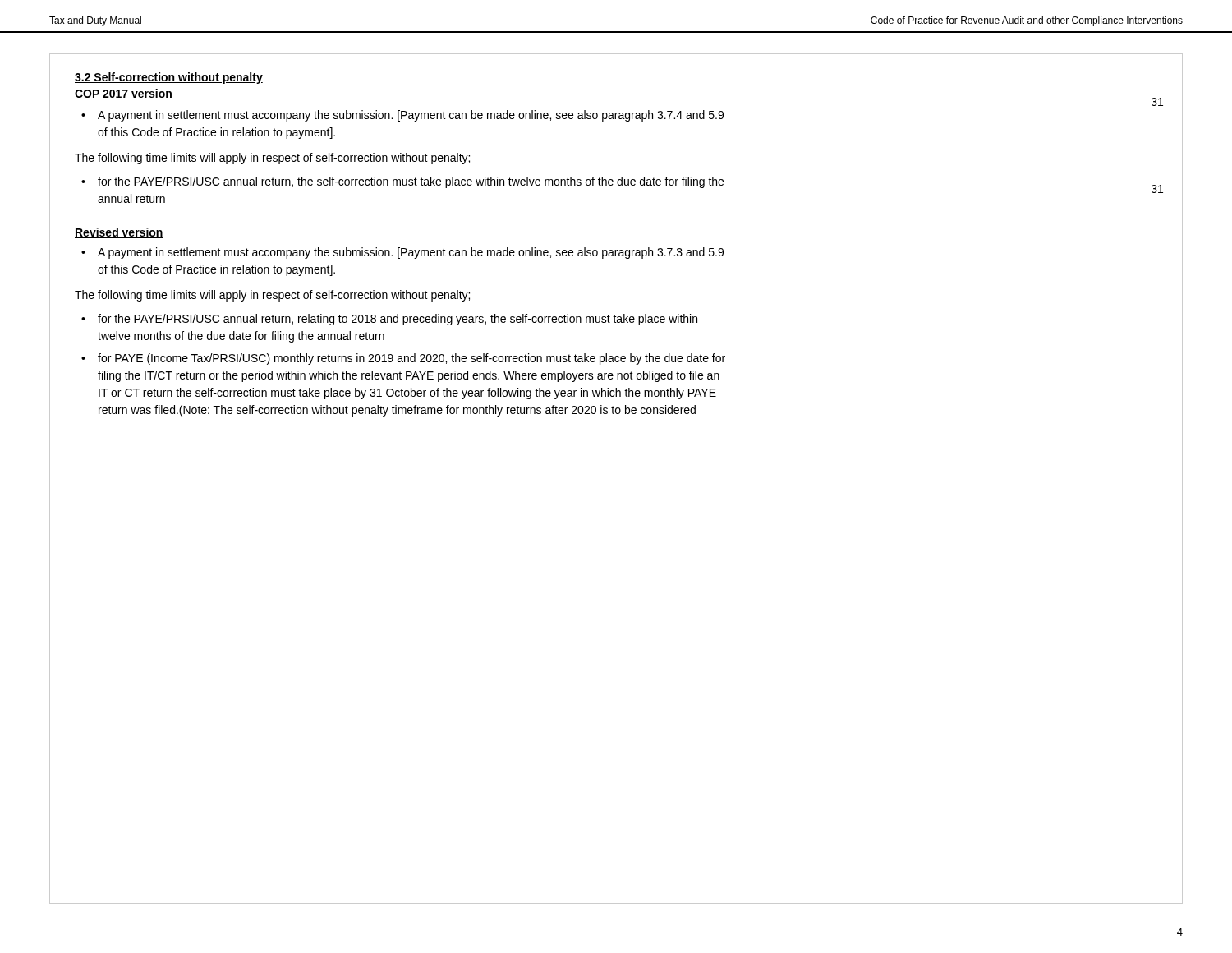Point to the region starting "for PAYE (Income Tax/PRSI/USC)"
This screenshot has width=1232, height=953.
412,384
